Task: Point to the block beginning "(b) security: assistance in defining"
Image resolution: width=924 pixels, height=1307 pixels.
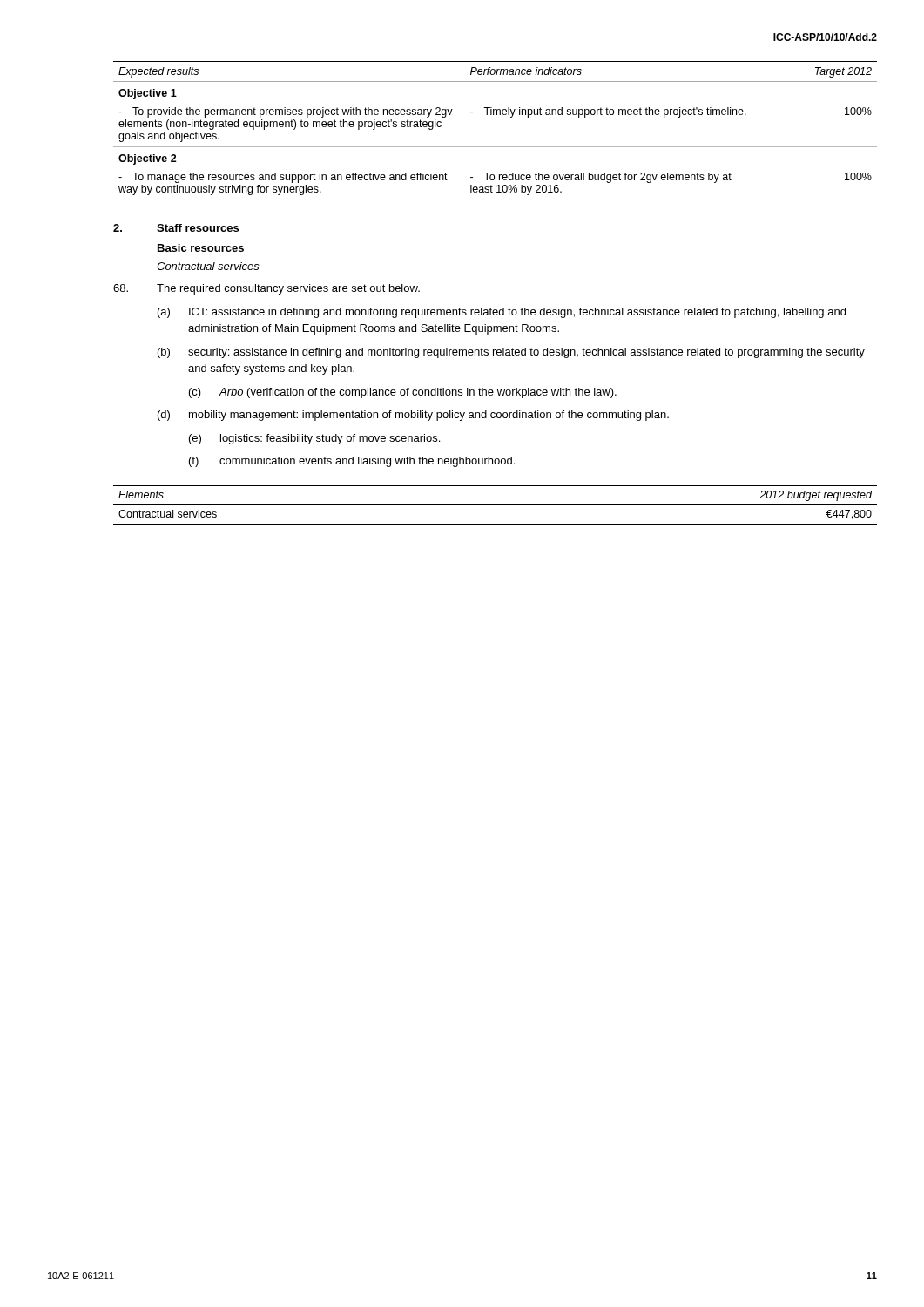Action: tap(517, 360)
